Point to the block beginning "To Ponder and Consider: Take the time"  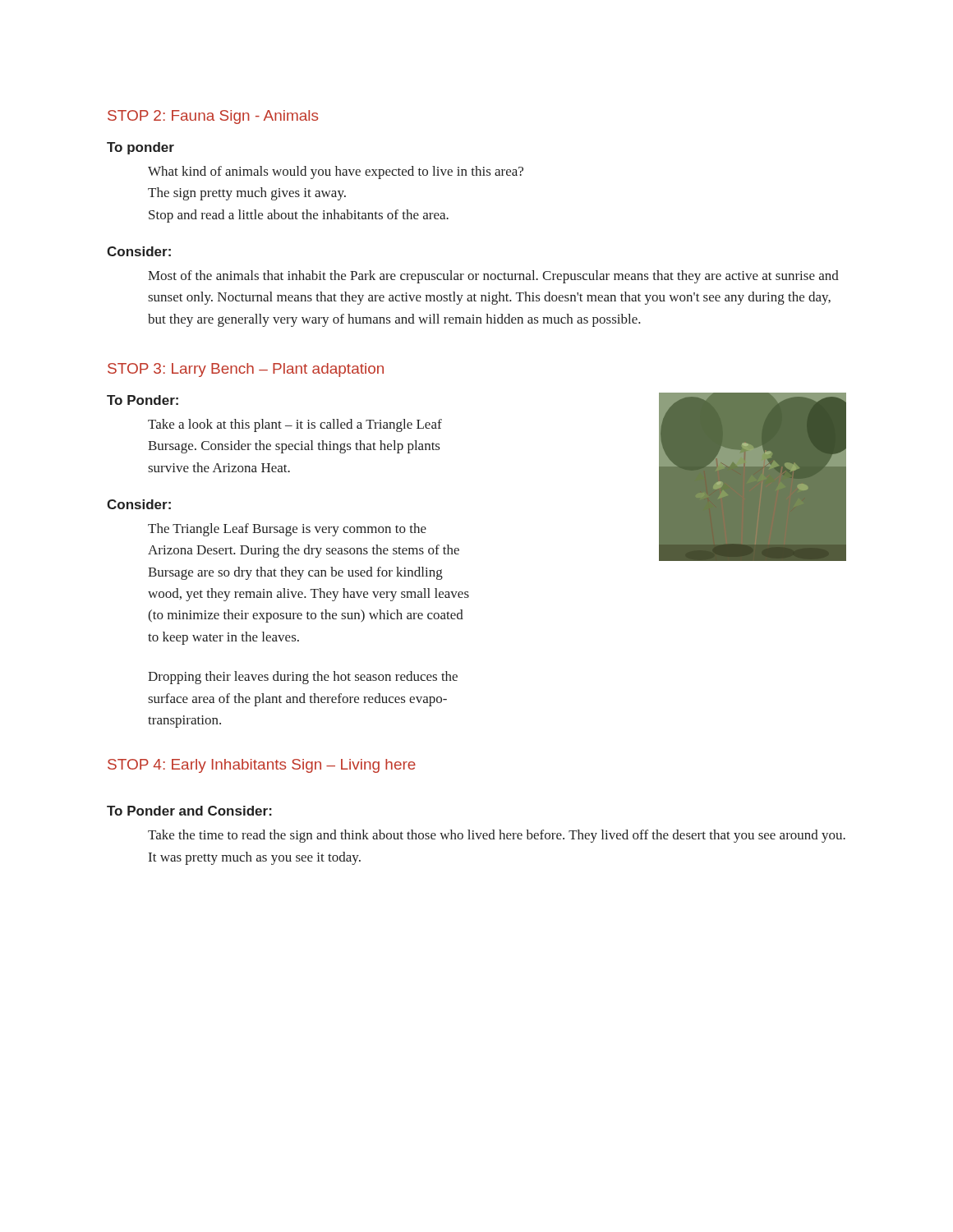(476, 836)
